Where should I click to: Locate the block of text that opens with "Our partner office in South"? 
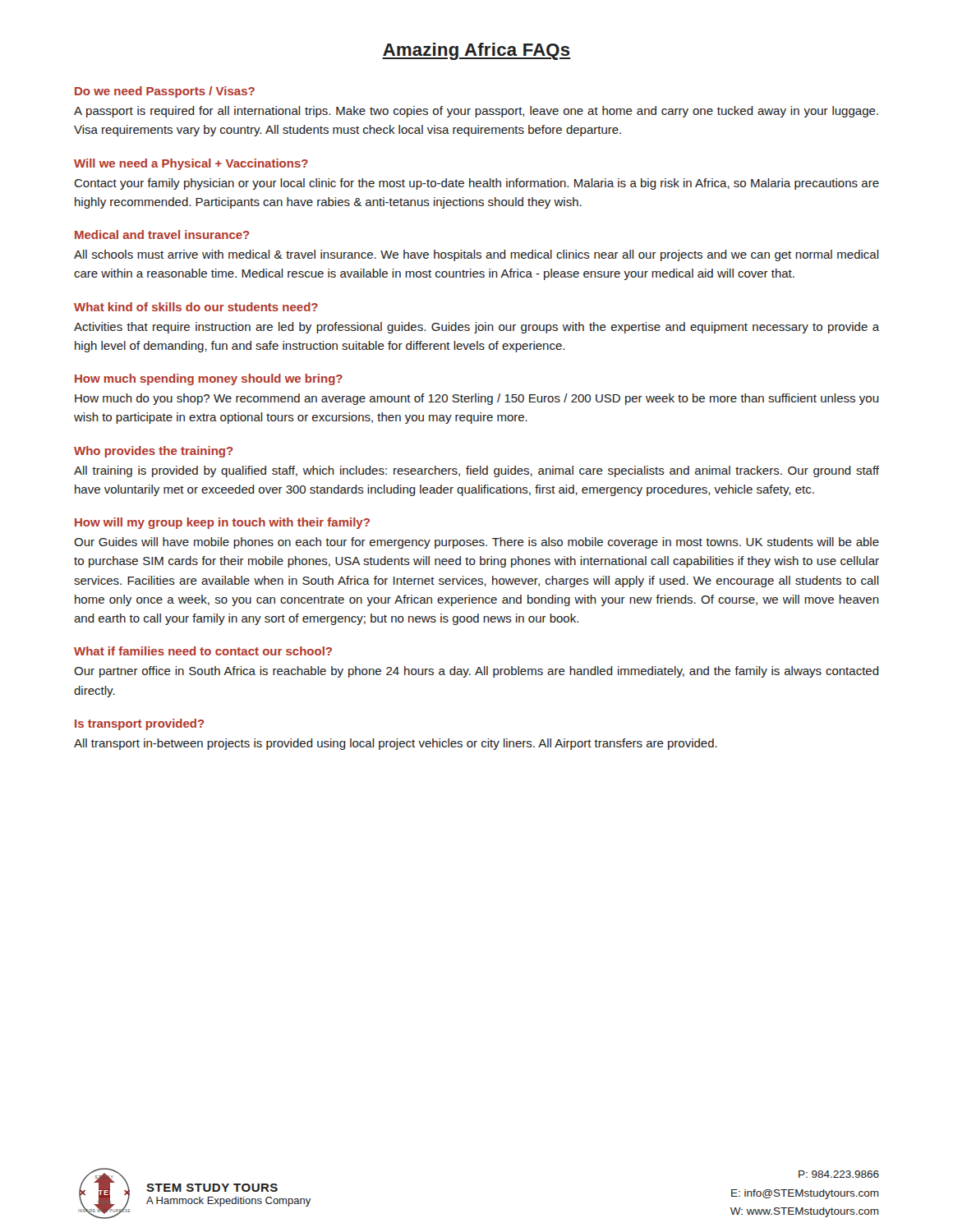pyautogui.click(x=476, y=680)
